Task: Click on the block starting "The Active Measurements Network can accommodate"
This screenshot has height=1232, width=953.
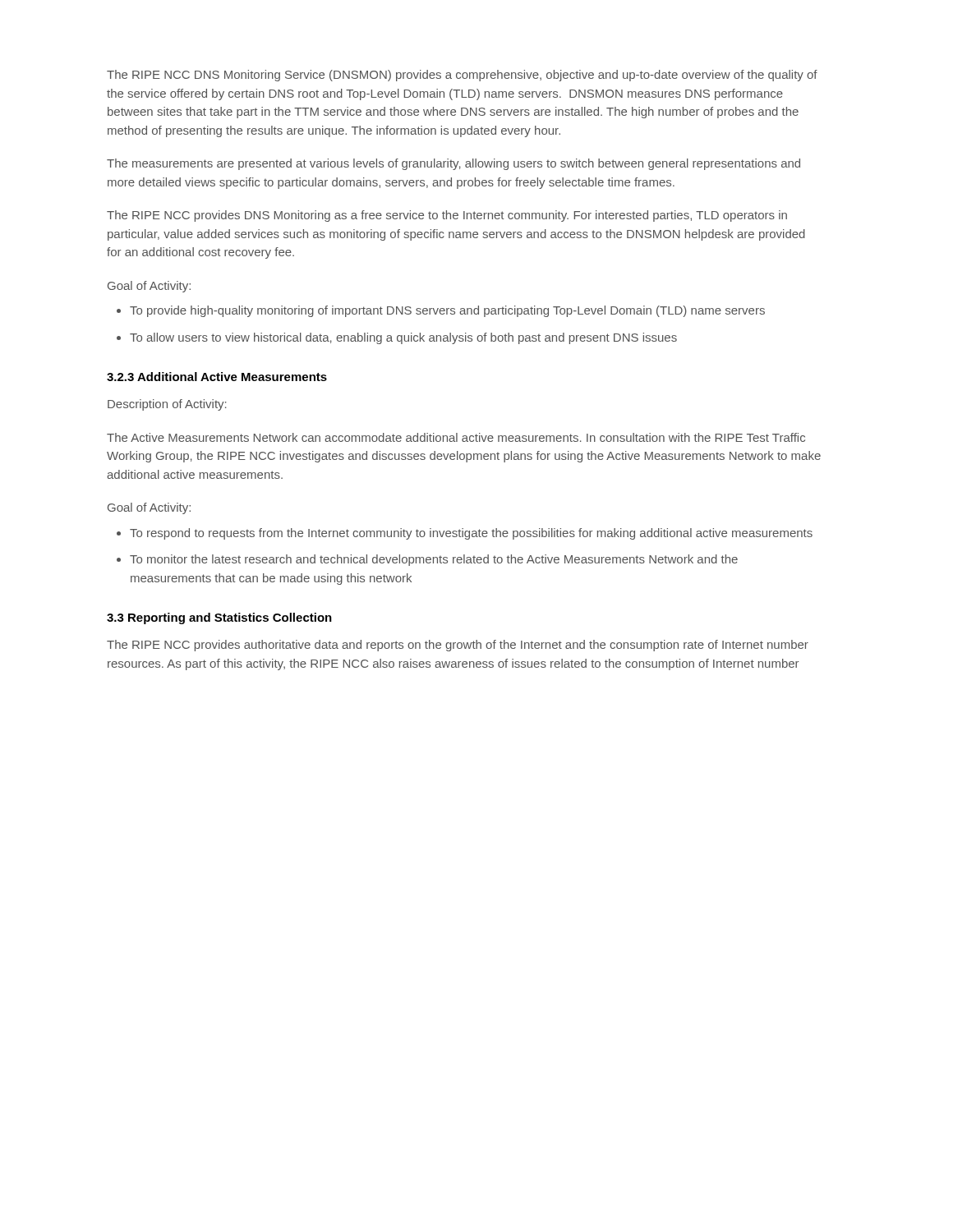Action: (464, 455)
